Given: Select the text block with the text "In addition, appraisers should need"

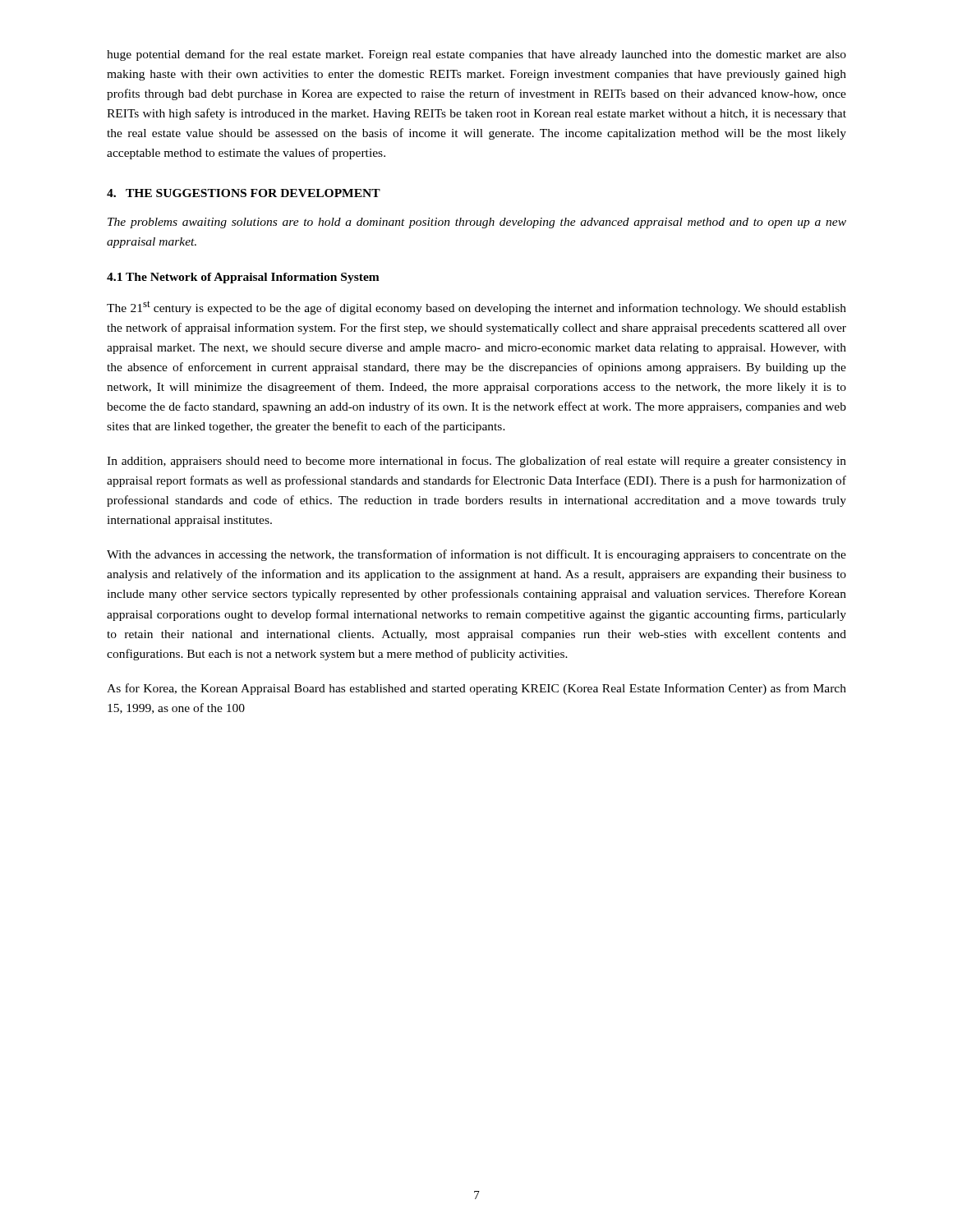Looking at the screenshot, I should [x=476, y=490].
